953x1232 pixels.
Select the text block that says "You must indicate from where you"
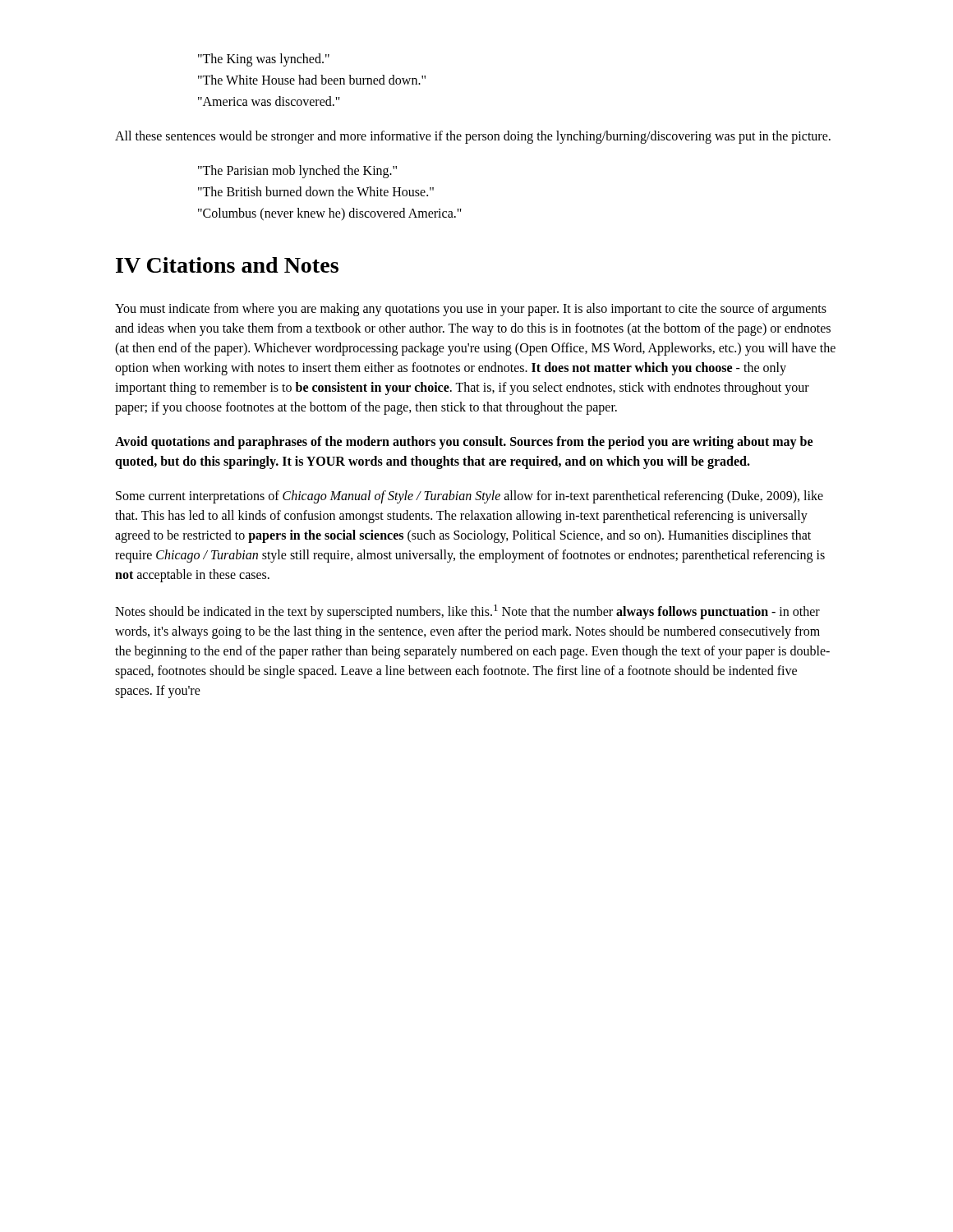pos(475,358)
